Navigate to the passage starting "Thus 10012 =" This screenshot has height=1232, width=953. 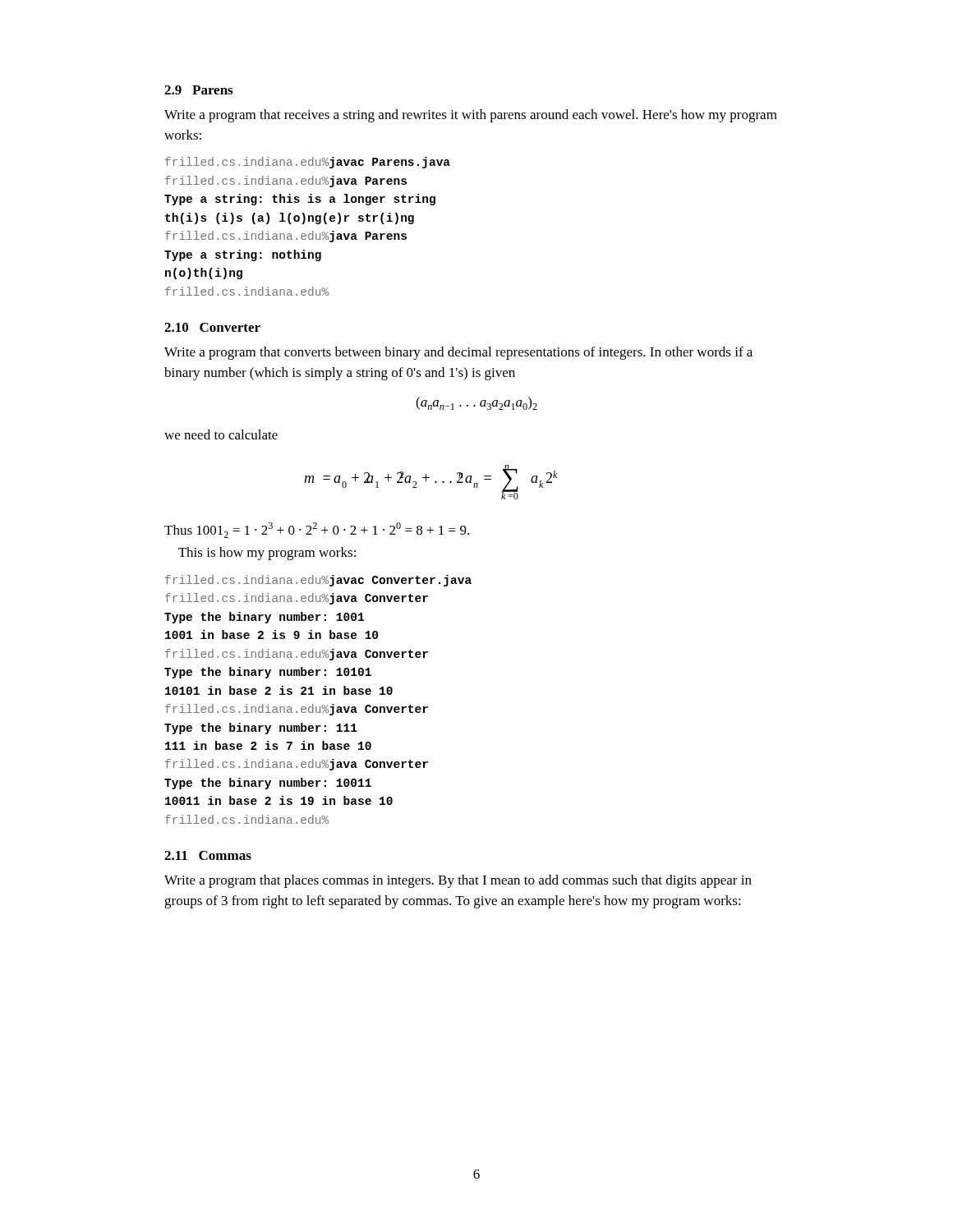476,541
